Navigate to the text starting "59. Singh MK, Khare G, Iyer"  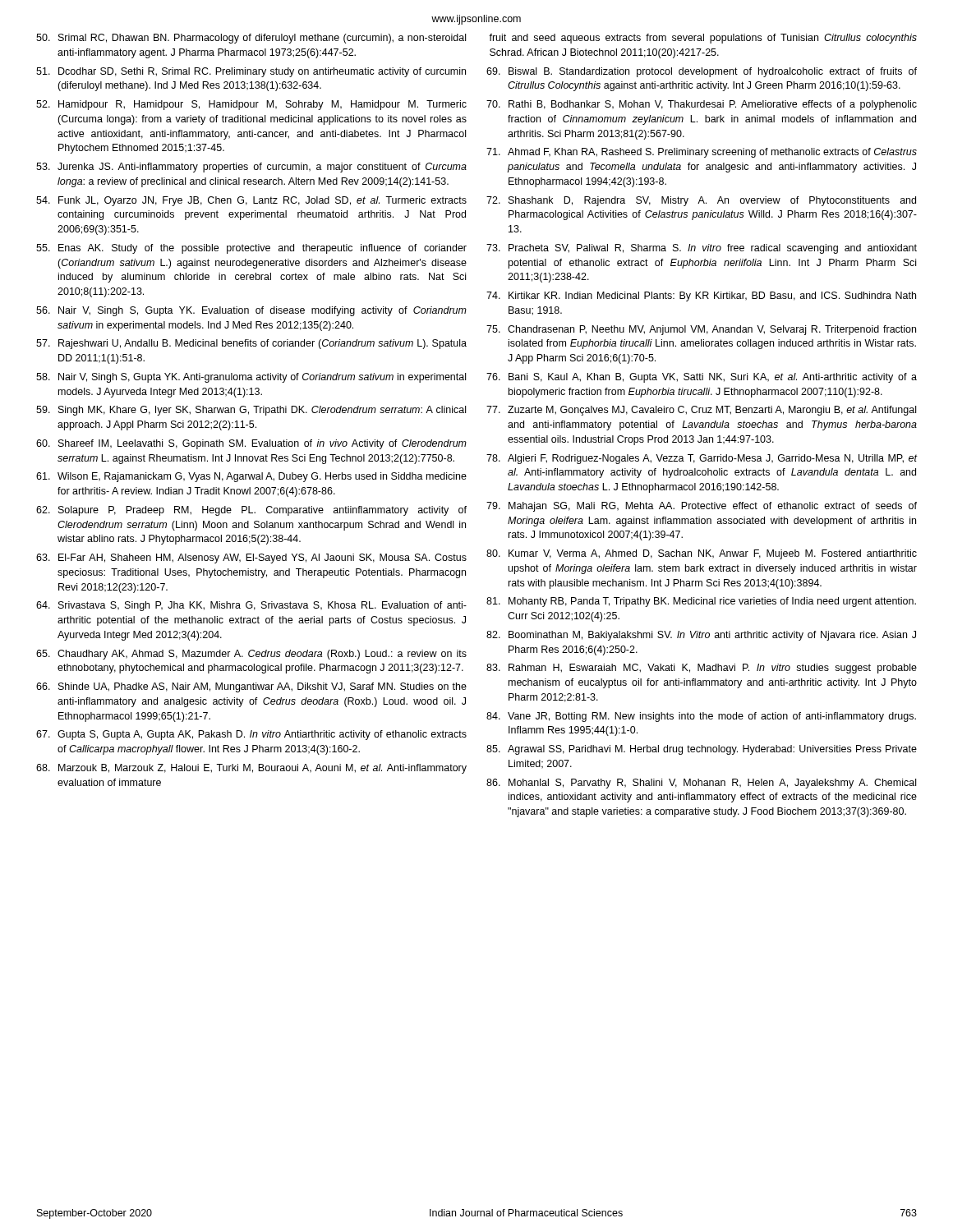click(x=251, y=418)
